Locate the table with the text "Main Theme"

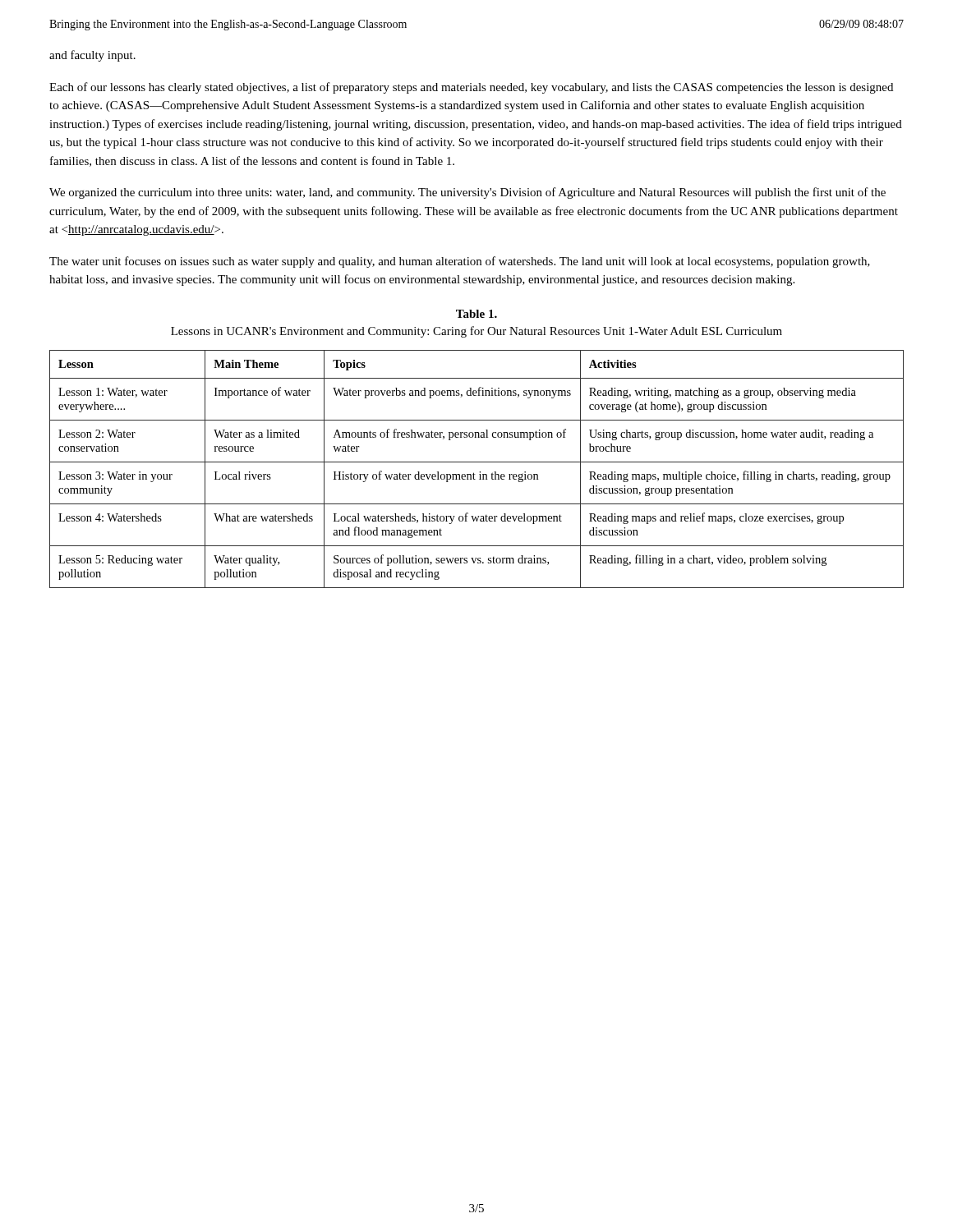pyautogui.click(x=476, y=469)
